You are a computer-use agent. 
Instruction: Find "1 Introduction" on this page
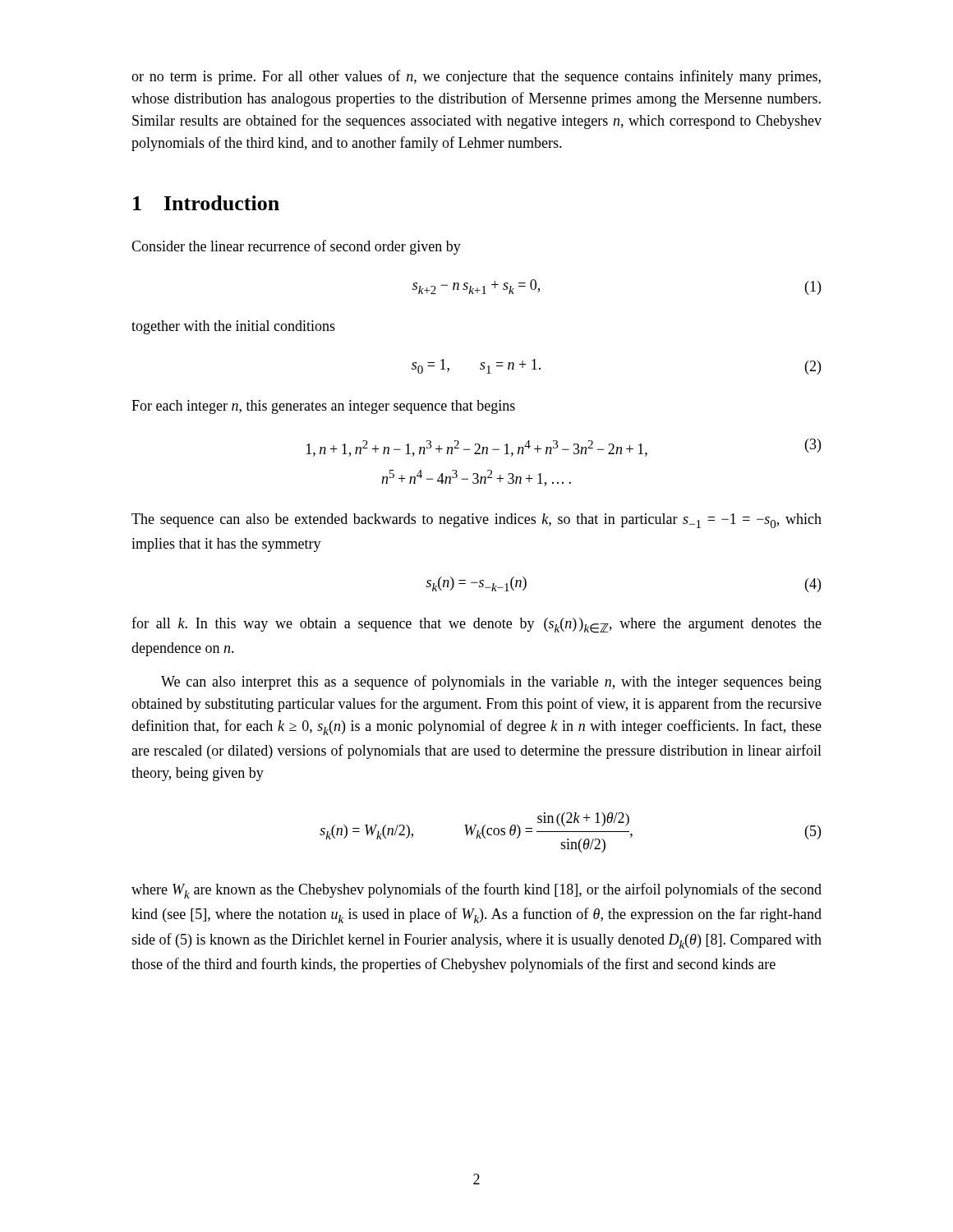click(205, 203)
